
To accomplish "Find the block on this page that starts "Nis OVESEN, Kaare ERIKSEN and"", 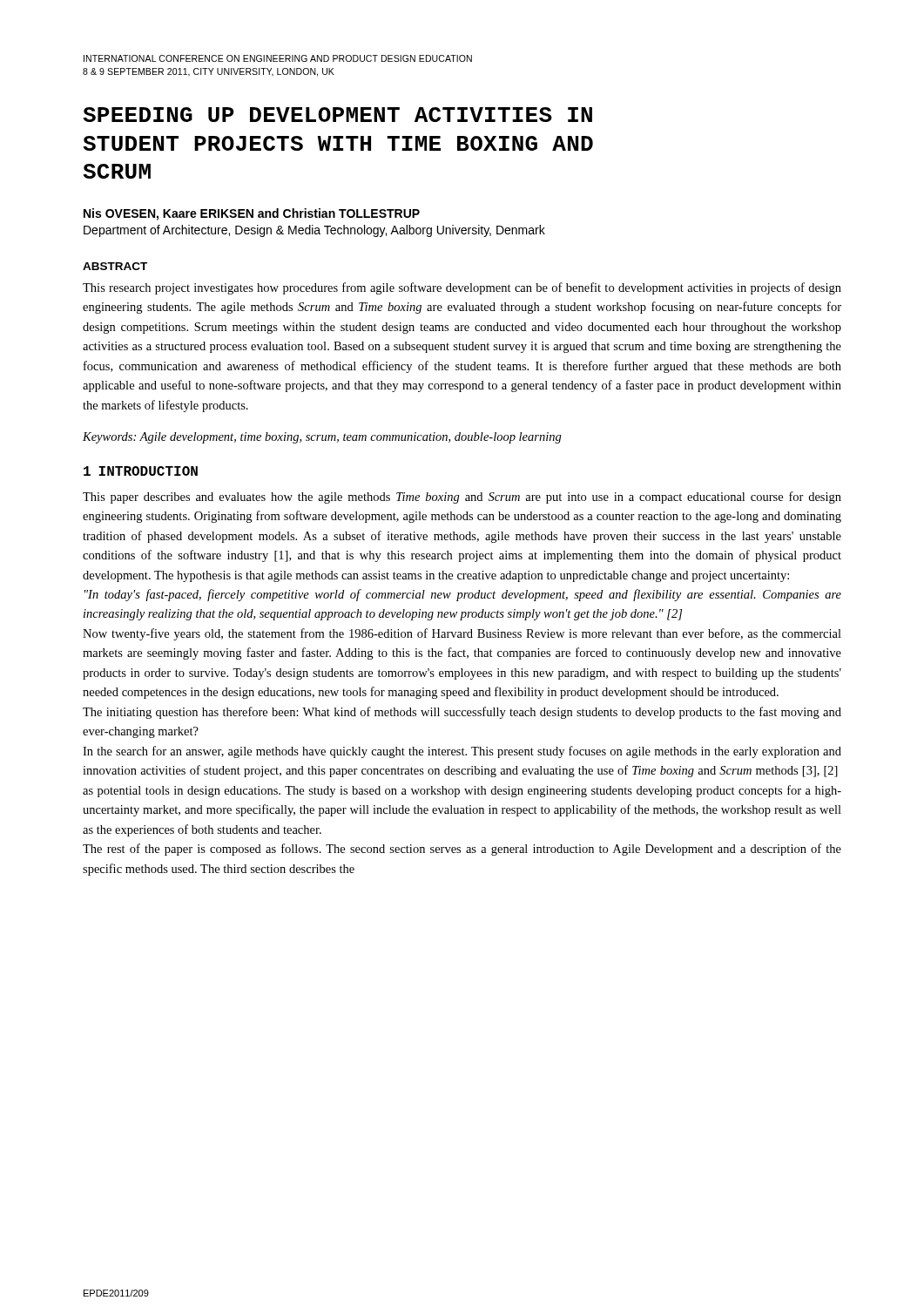I will [462, 222].
